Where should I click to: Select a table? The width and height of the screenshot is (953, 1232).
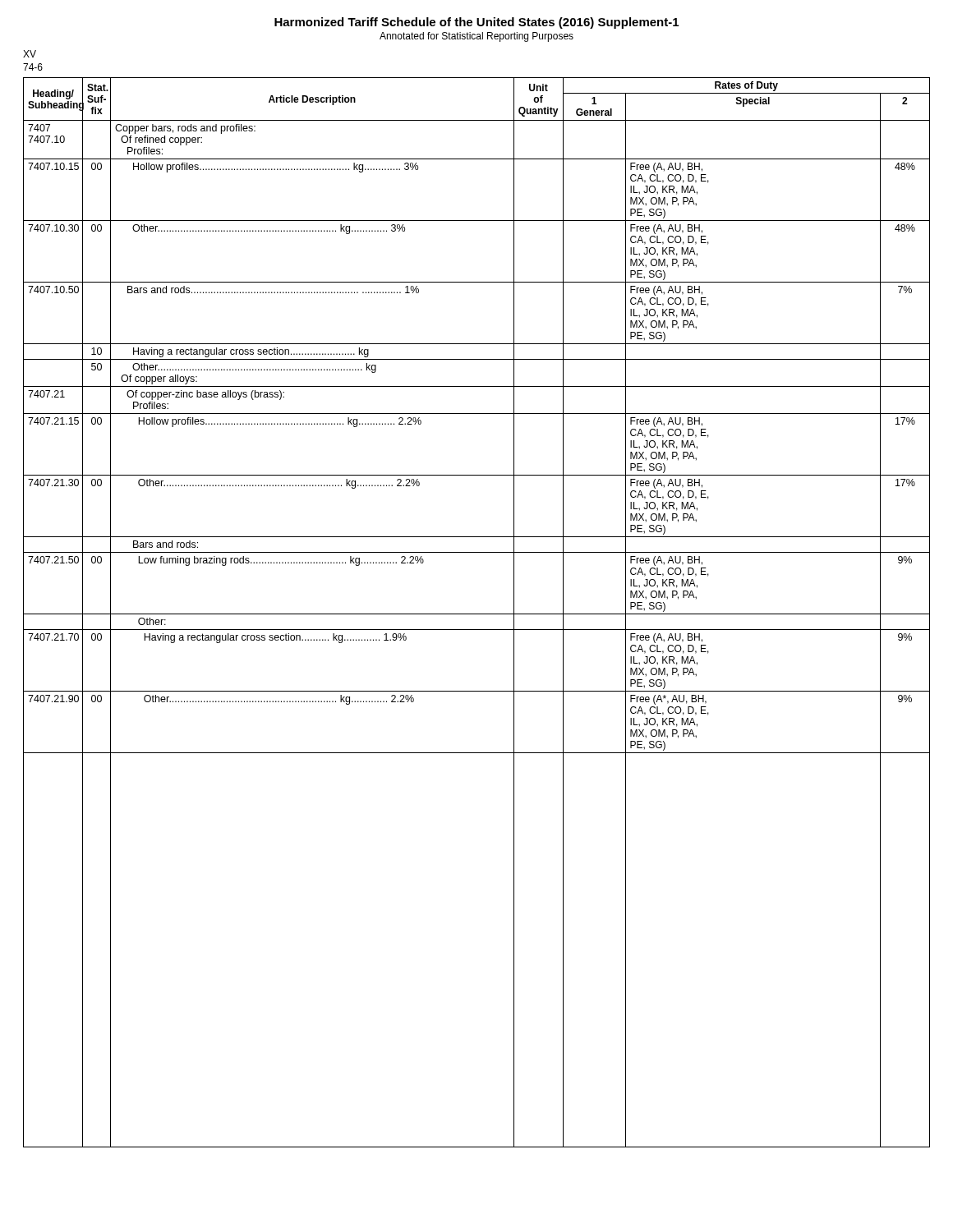pyautogui.click(x=476, y=612)
